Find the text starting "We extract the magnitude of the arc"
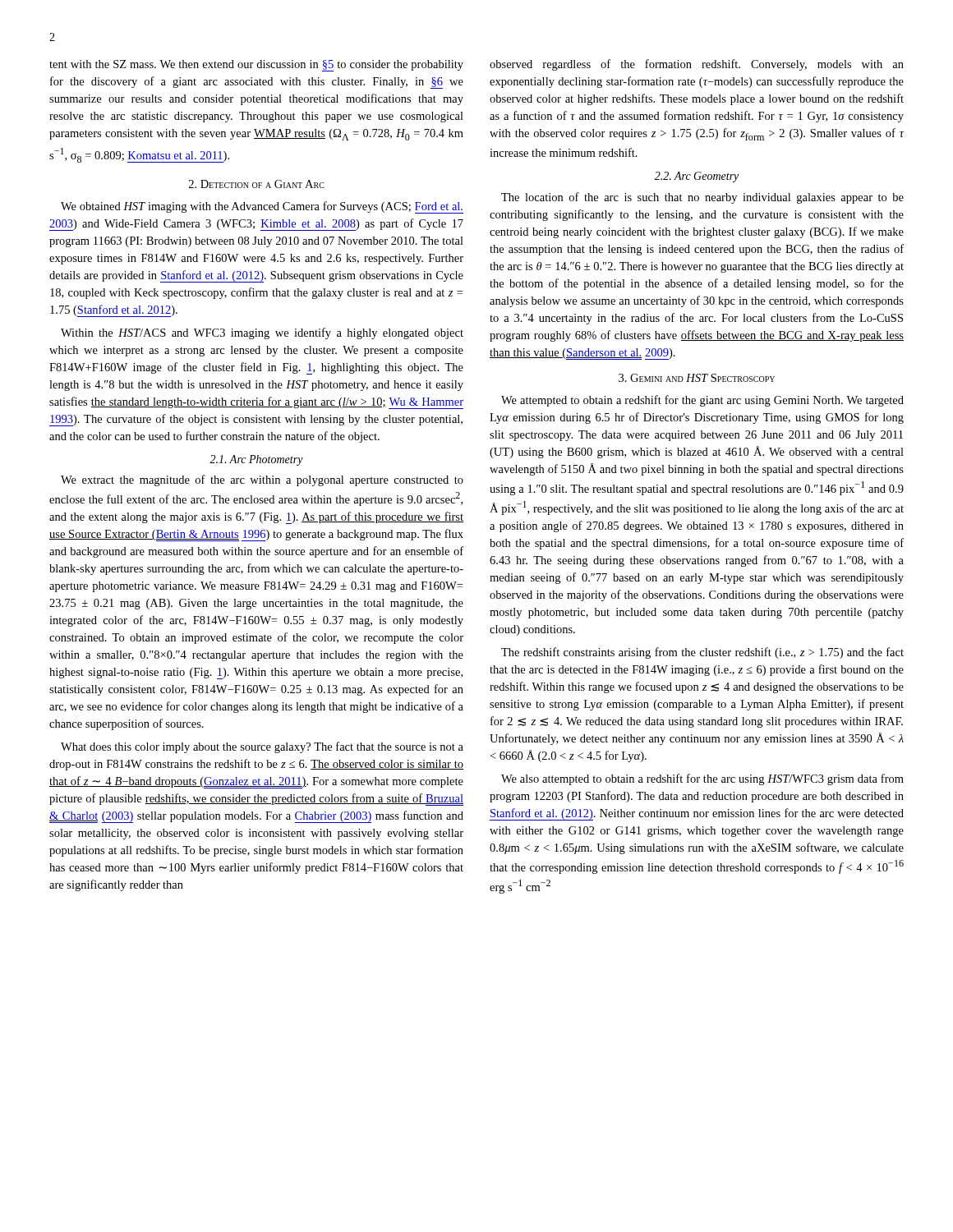The height and width of the screenshot is (1232, 953). point(256,683)
